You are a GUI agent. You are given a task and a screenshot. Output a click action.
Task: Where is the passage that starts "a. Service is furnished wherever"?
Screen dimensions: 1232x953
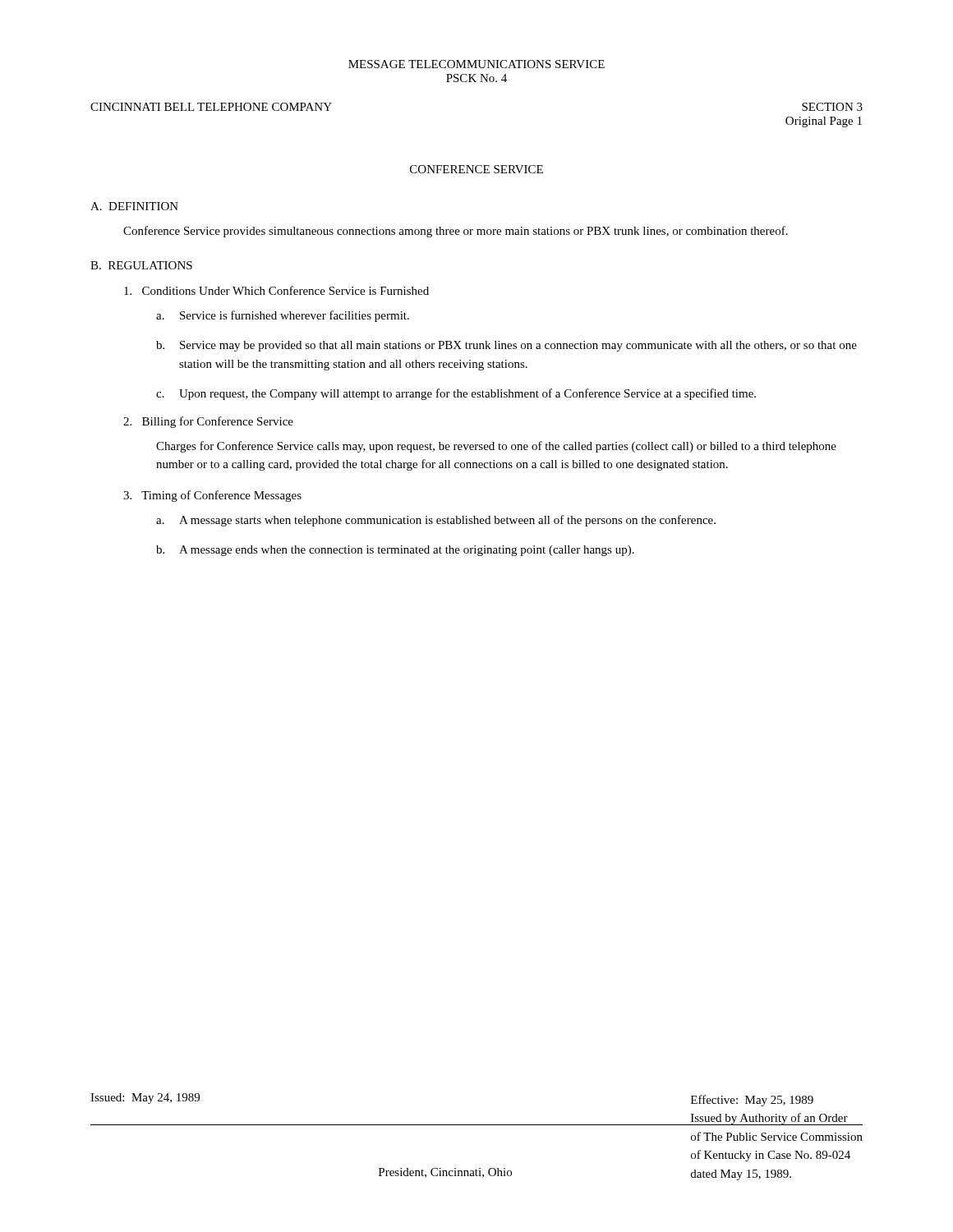click(x=283, y=316)
